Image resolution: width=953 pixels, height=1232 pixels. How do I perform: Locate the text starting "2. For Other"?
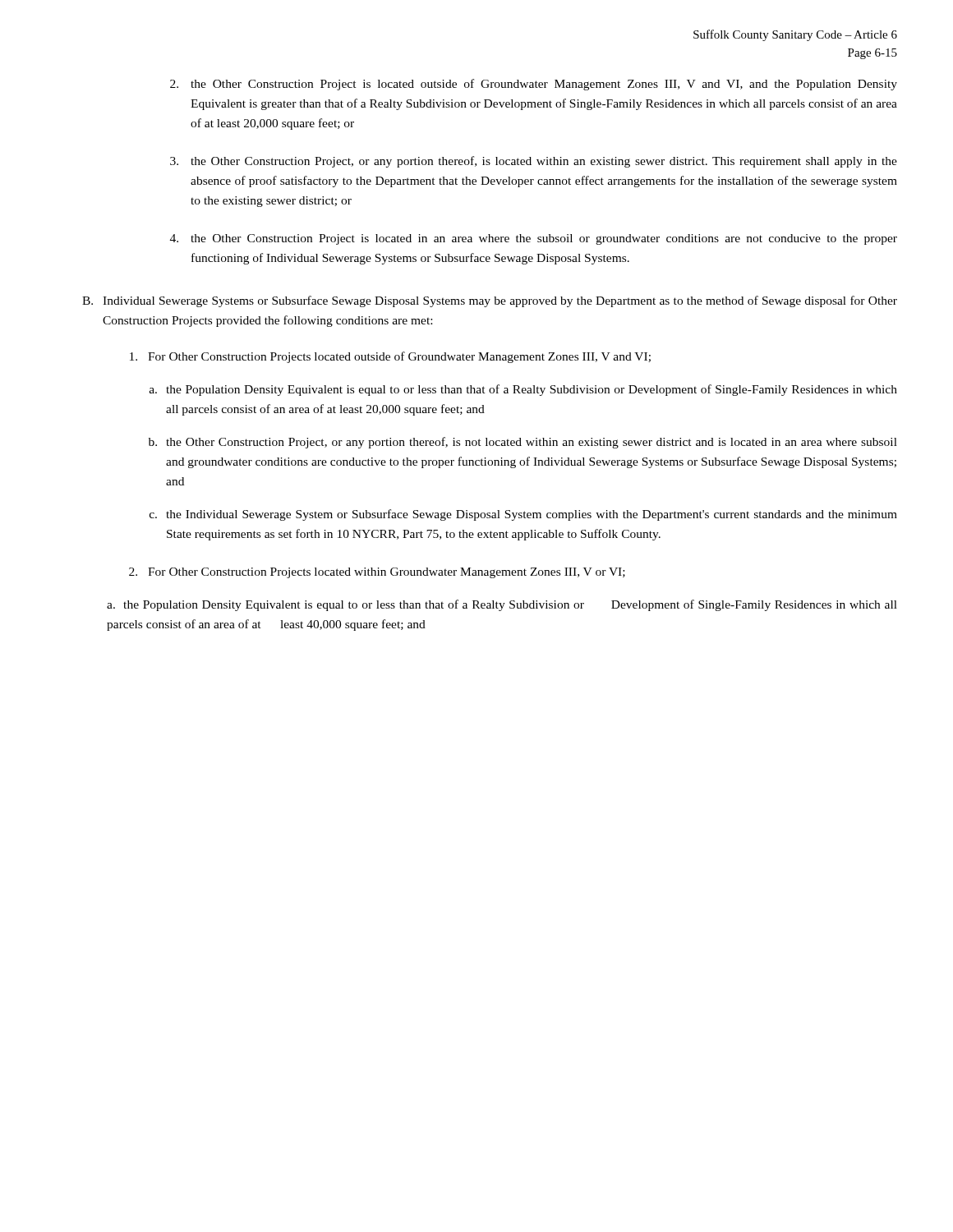[502, 572]
